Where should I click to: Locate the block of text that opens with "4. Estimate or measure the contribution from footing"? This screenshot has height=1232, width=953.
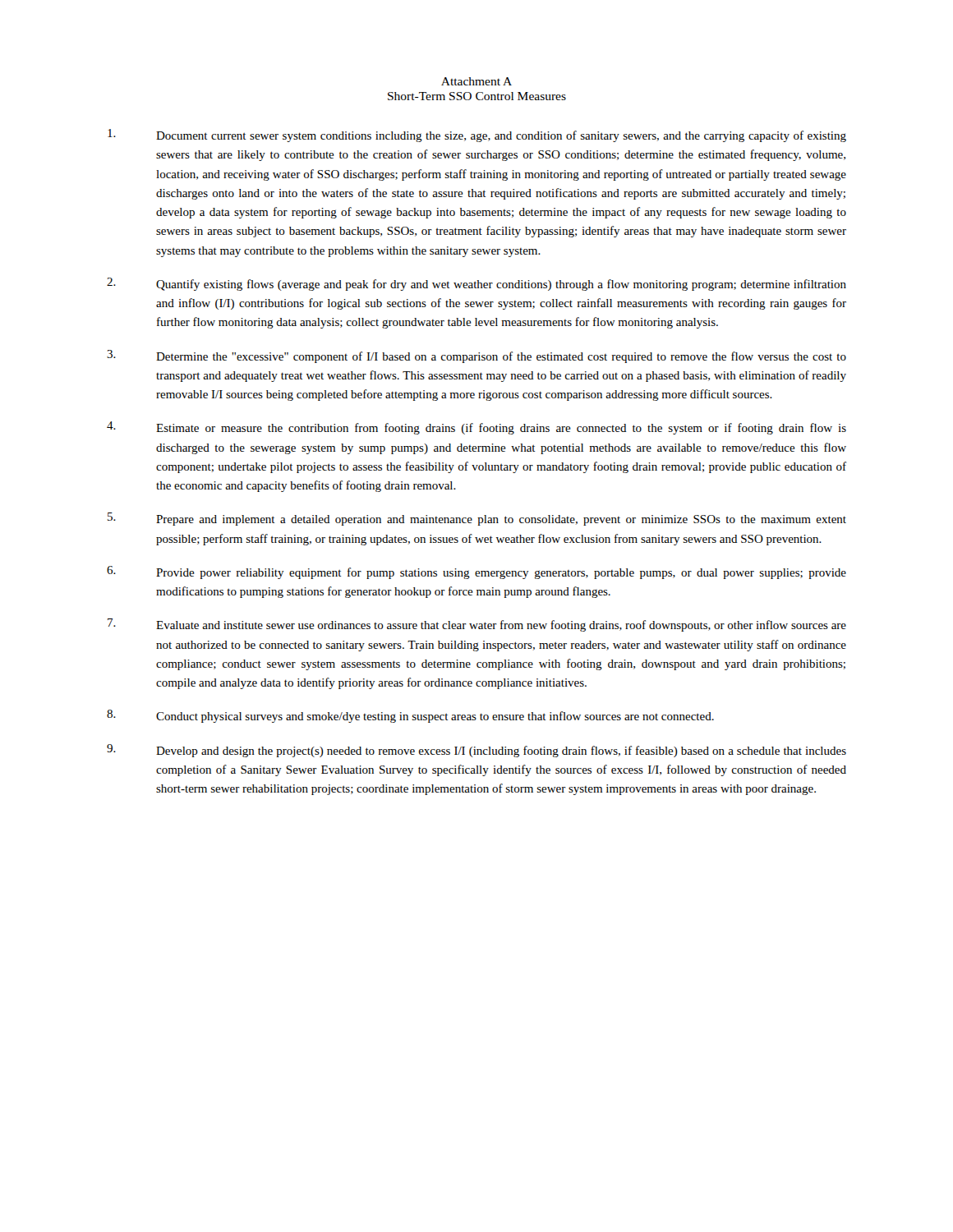(476, 457)
